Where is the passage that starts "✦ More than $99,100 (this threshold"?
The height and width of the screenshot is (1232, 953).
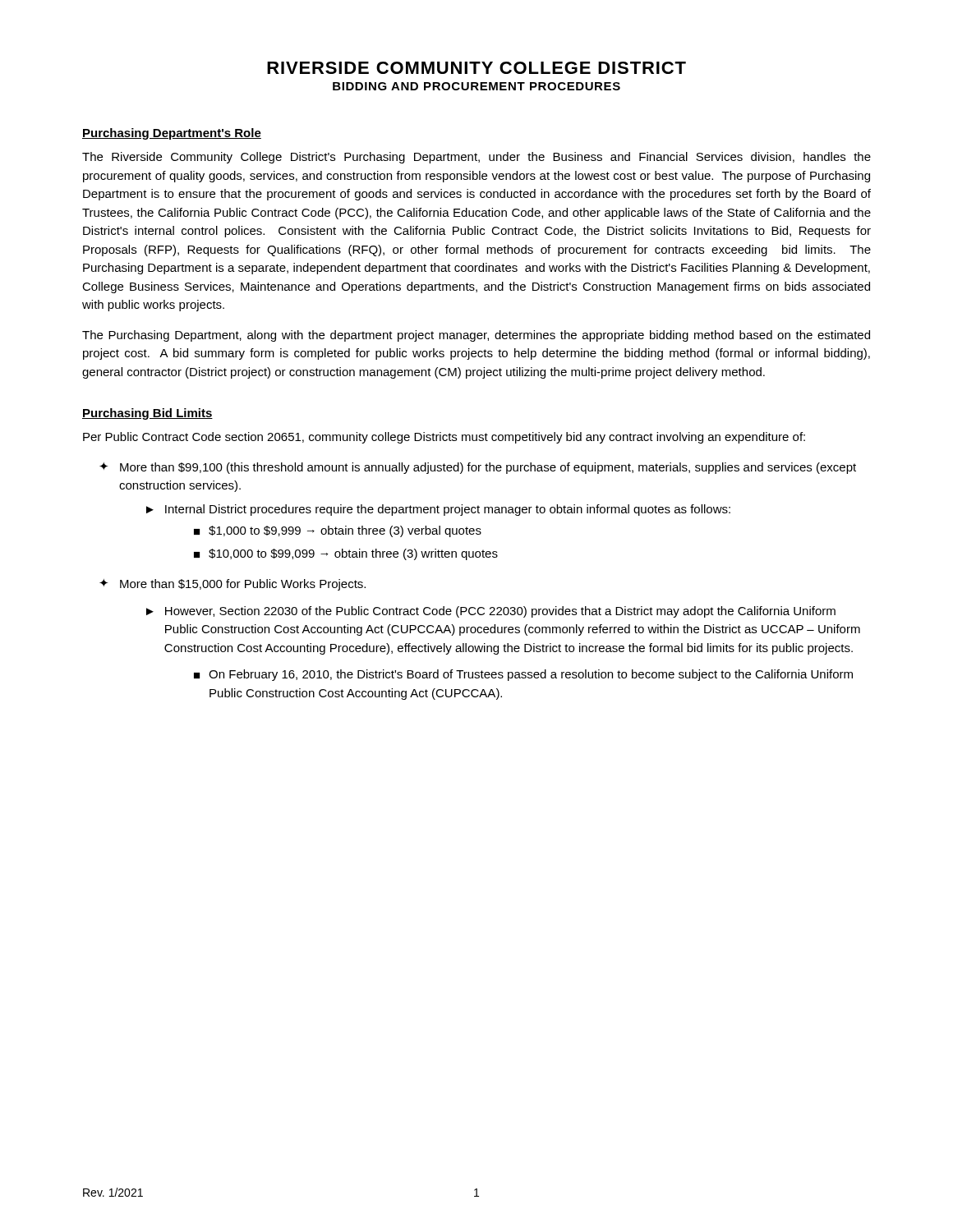(x=485, y=512)
